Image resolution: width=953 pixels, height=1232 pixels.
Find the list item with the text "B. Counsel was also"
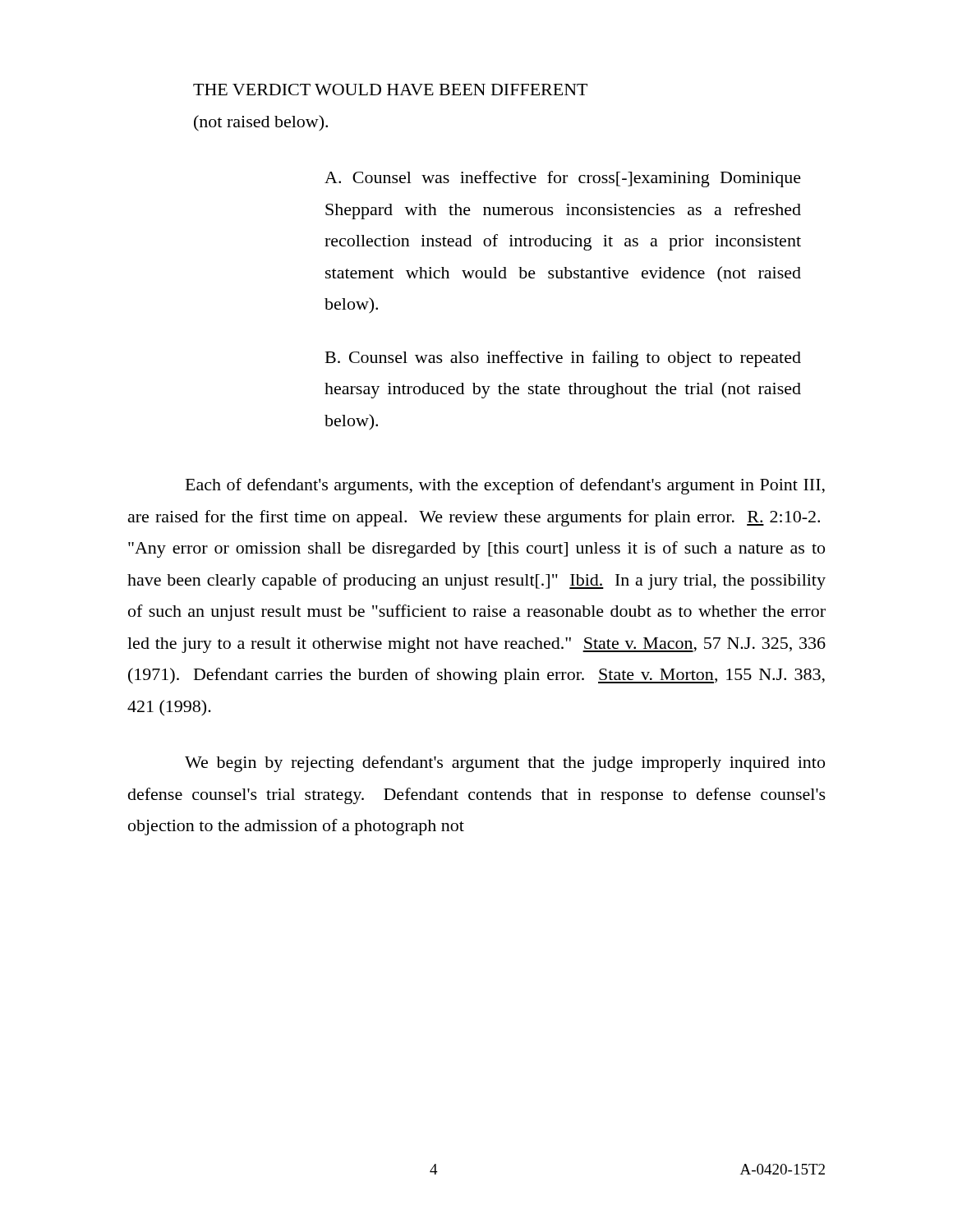coord(563,388)
